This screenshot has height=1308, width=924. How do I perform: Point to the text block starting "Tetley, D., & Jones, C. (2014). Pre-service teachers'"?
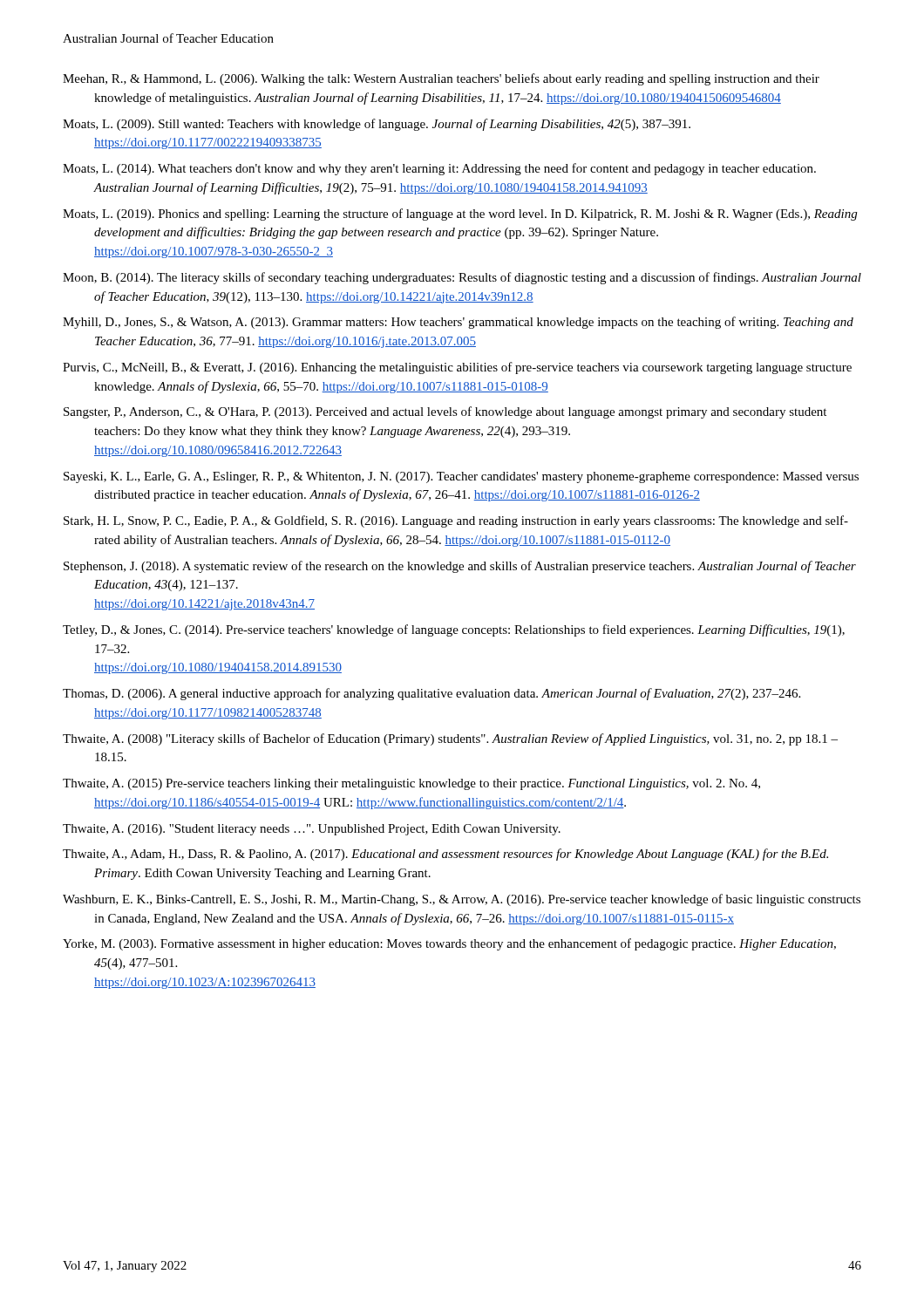coord(454,630)
